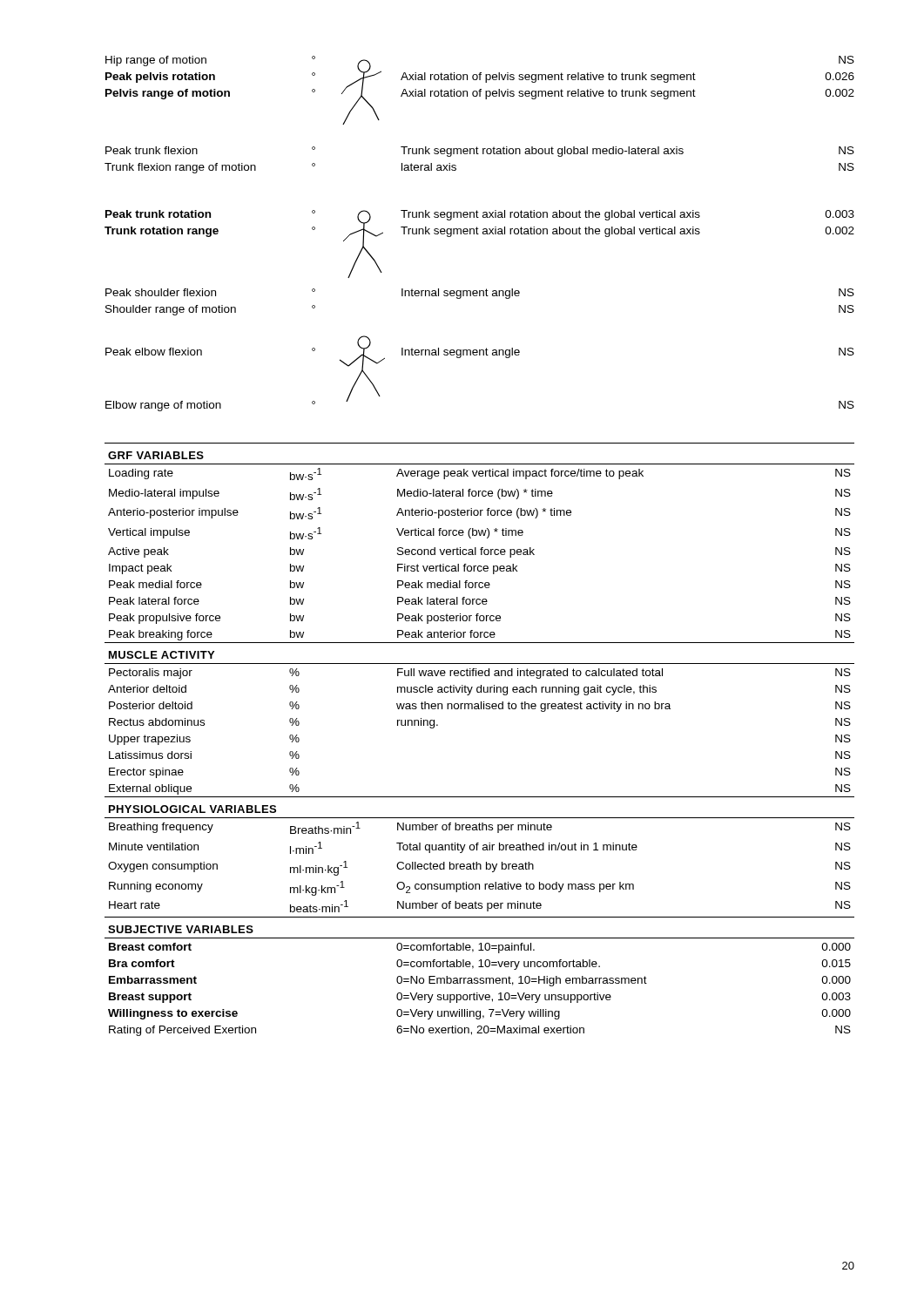Find the block on this page that starts "Trunk rotation range"

tap(479, 230)
